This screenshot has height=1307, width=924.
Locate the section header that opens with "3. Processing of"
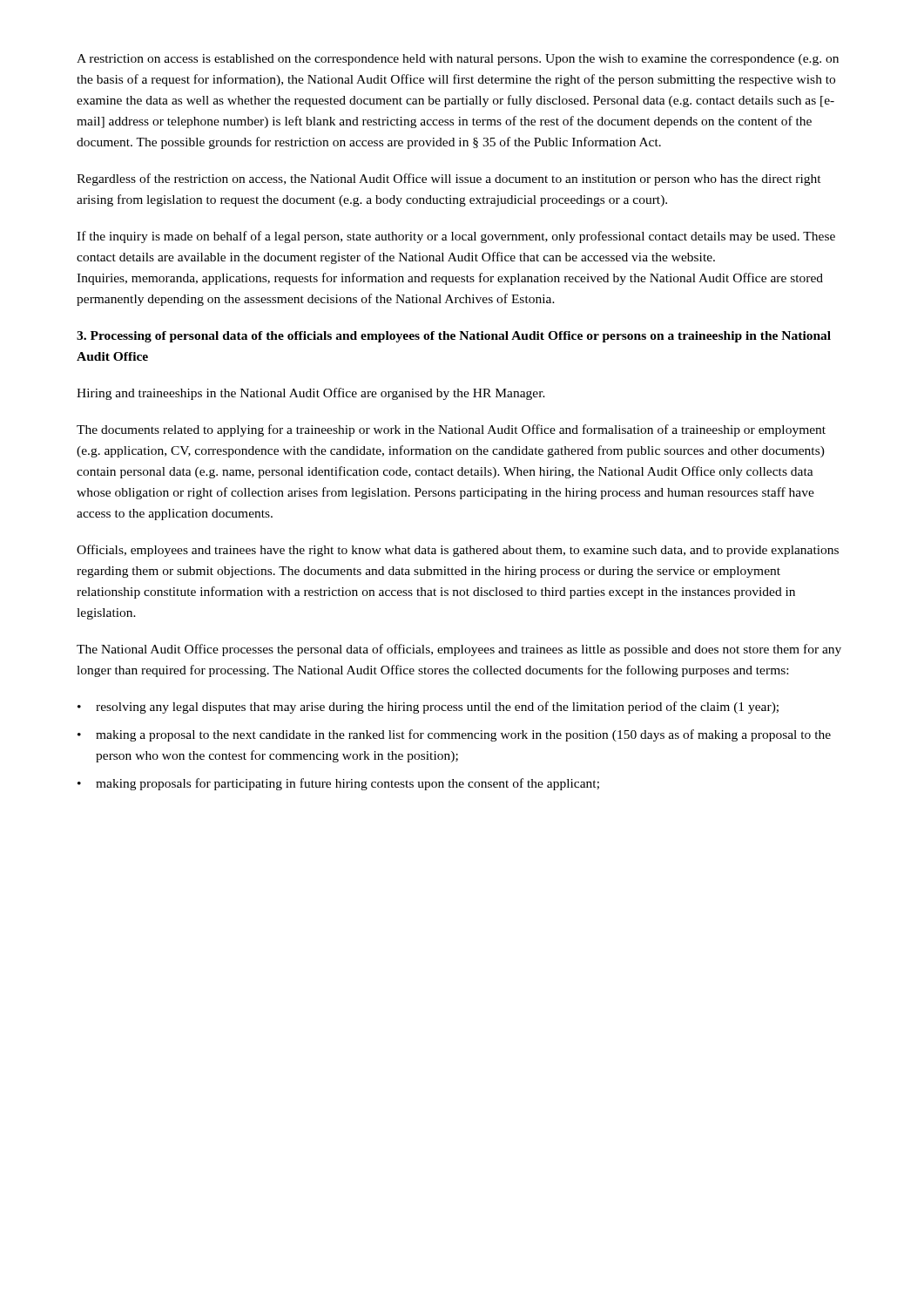click(454, 346)
